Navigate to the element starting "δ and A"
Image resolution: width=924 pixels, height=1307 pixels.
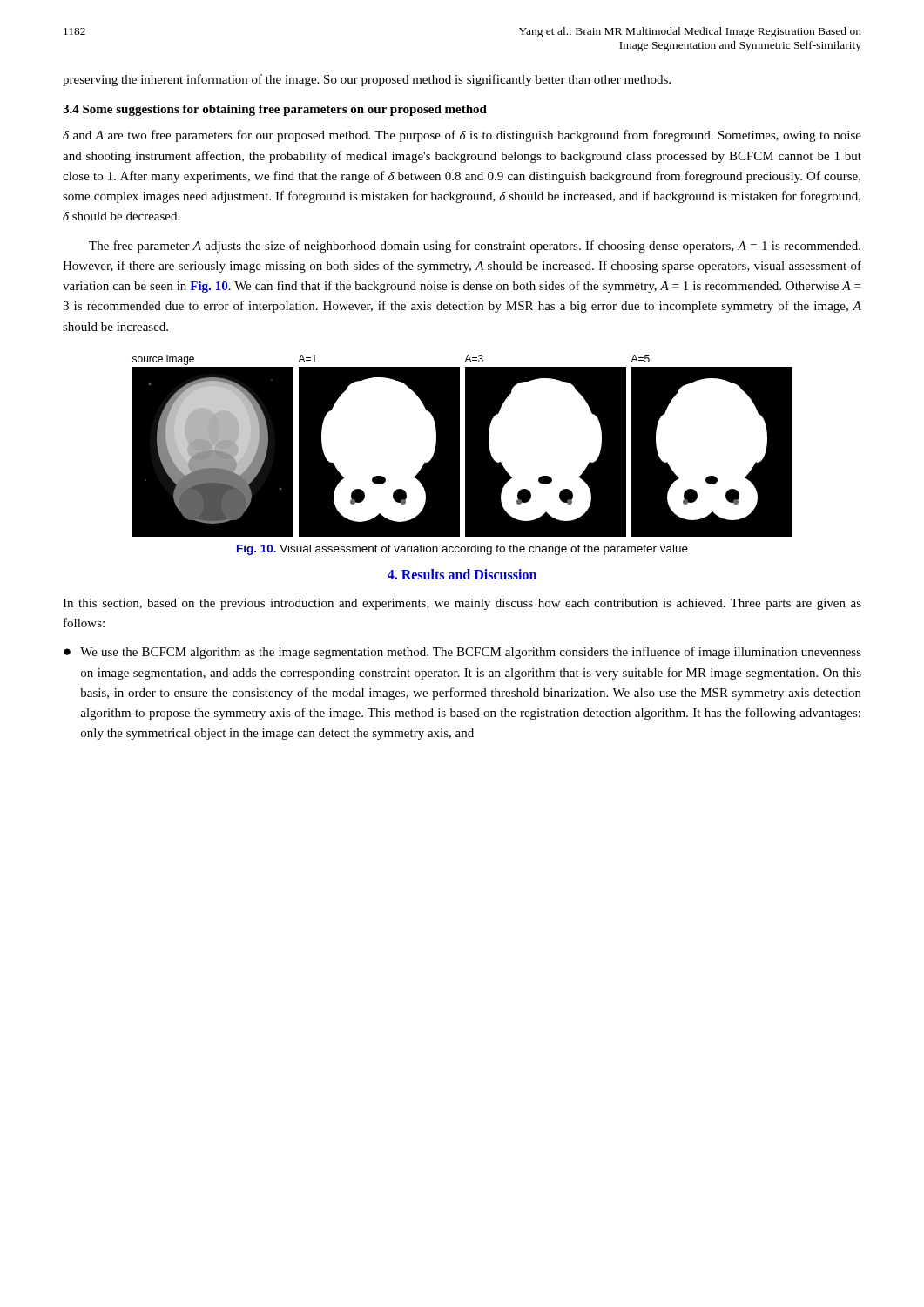462,176
